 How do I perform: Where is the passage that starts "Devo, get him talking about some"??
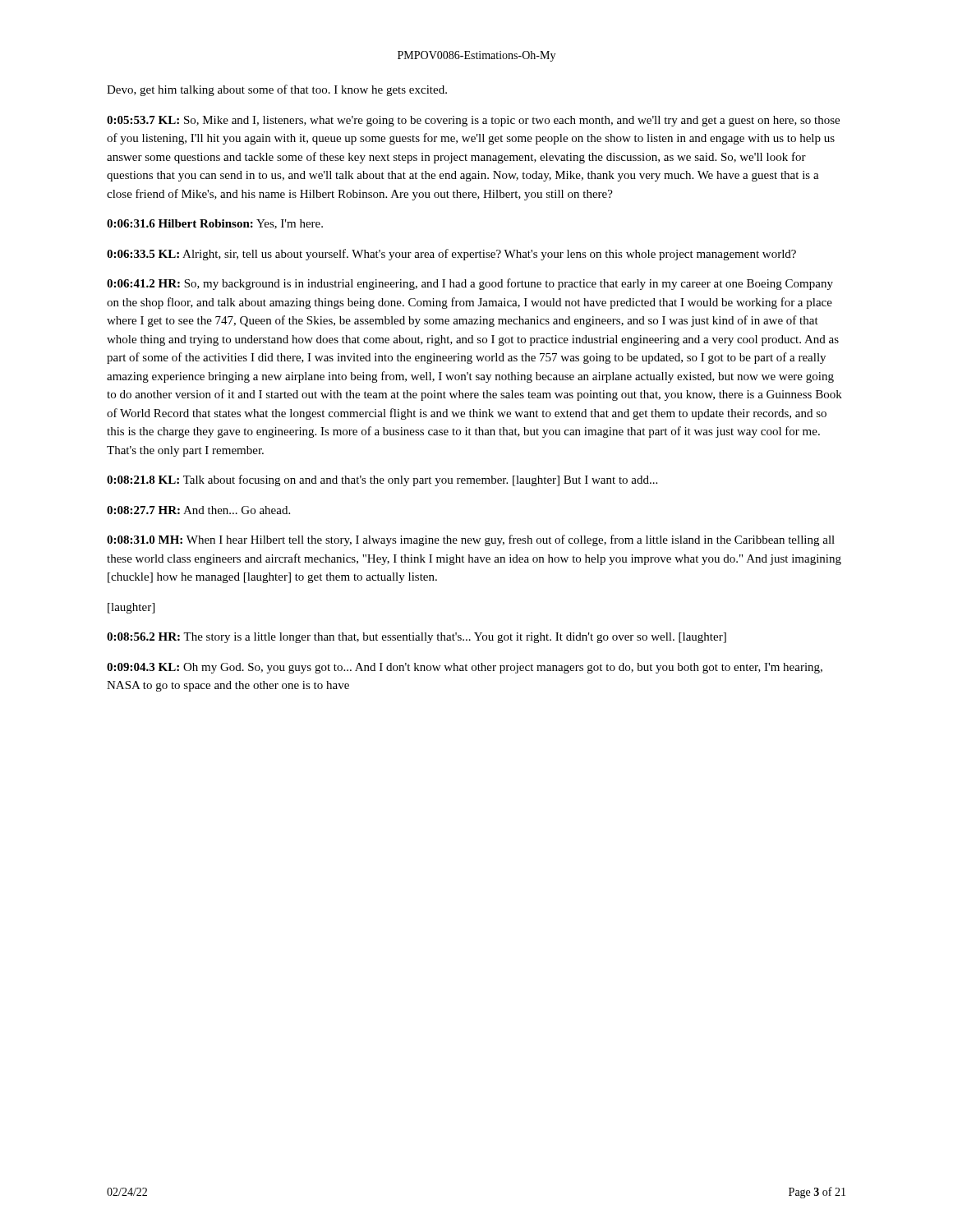pos(277,90)
